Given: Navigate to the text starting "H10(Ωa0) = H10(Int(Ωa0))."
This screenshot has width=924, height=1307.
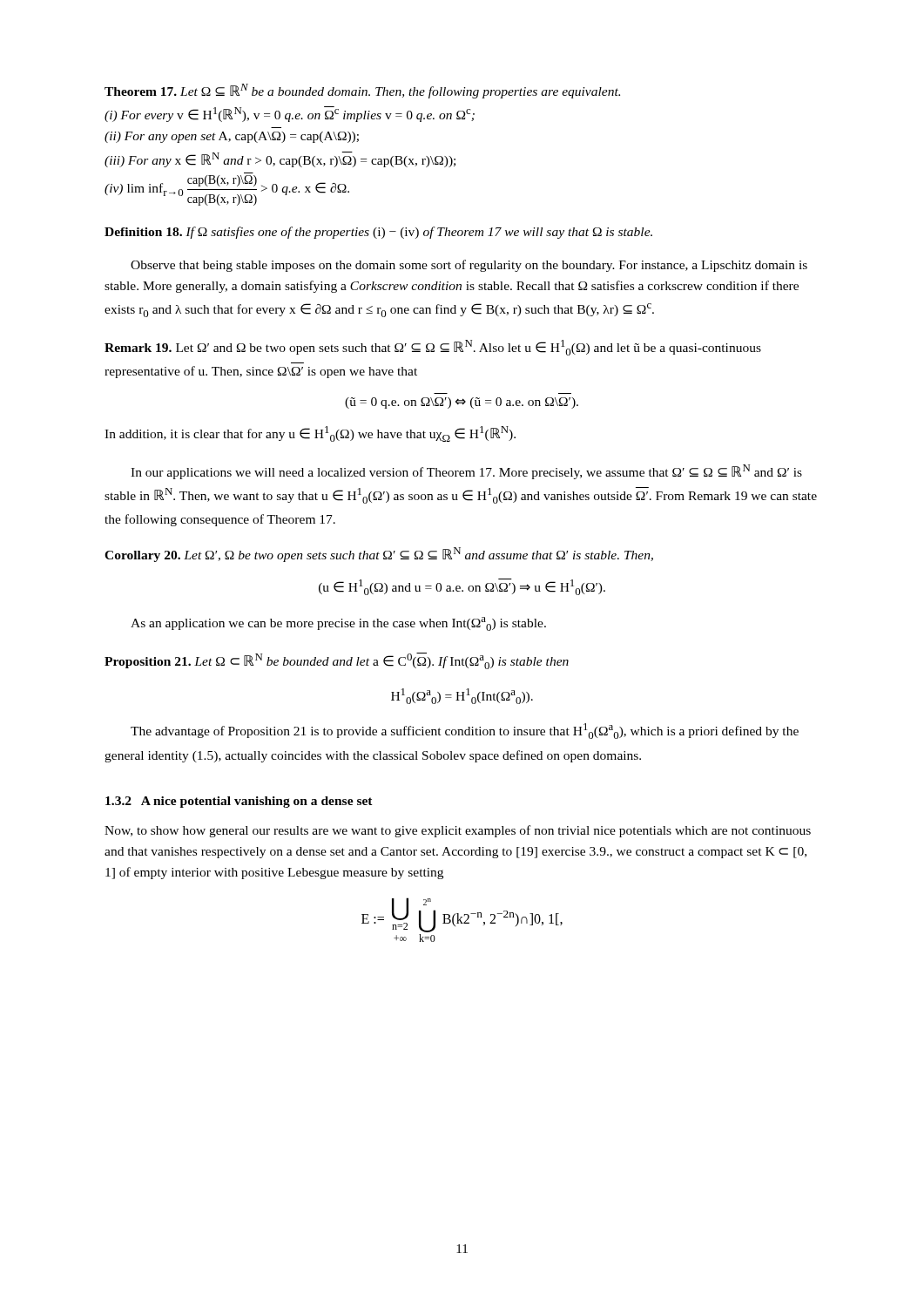Looking at the screenshot, I should (x=462, y=696).
